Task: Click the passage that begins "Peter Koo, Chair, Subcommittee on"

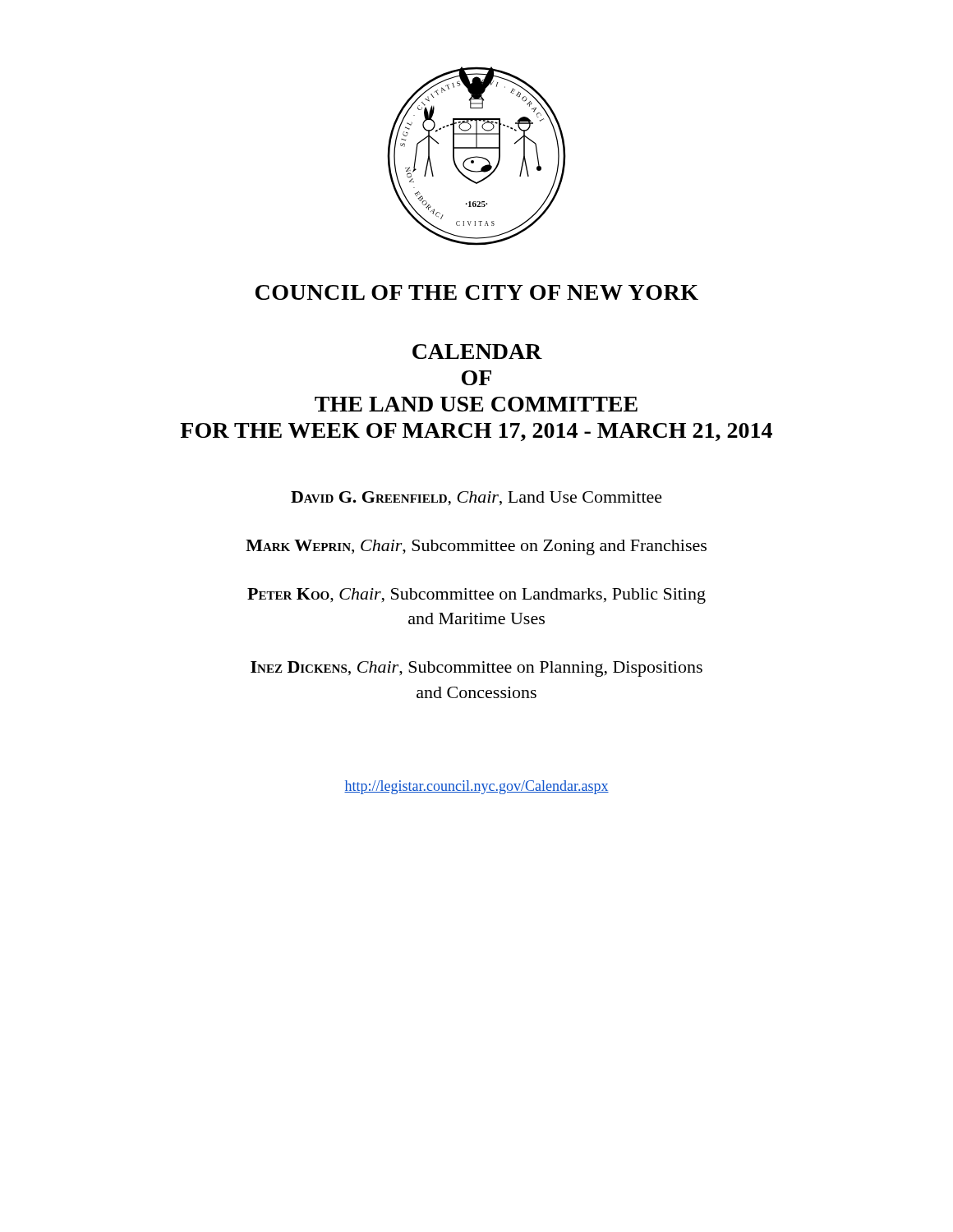Action: pos(476,606)
